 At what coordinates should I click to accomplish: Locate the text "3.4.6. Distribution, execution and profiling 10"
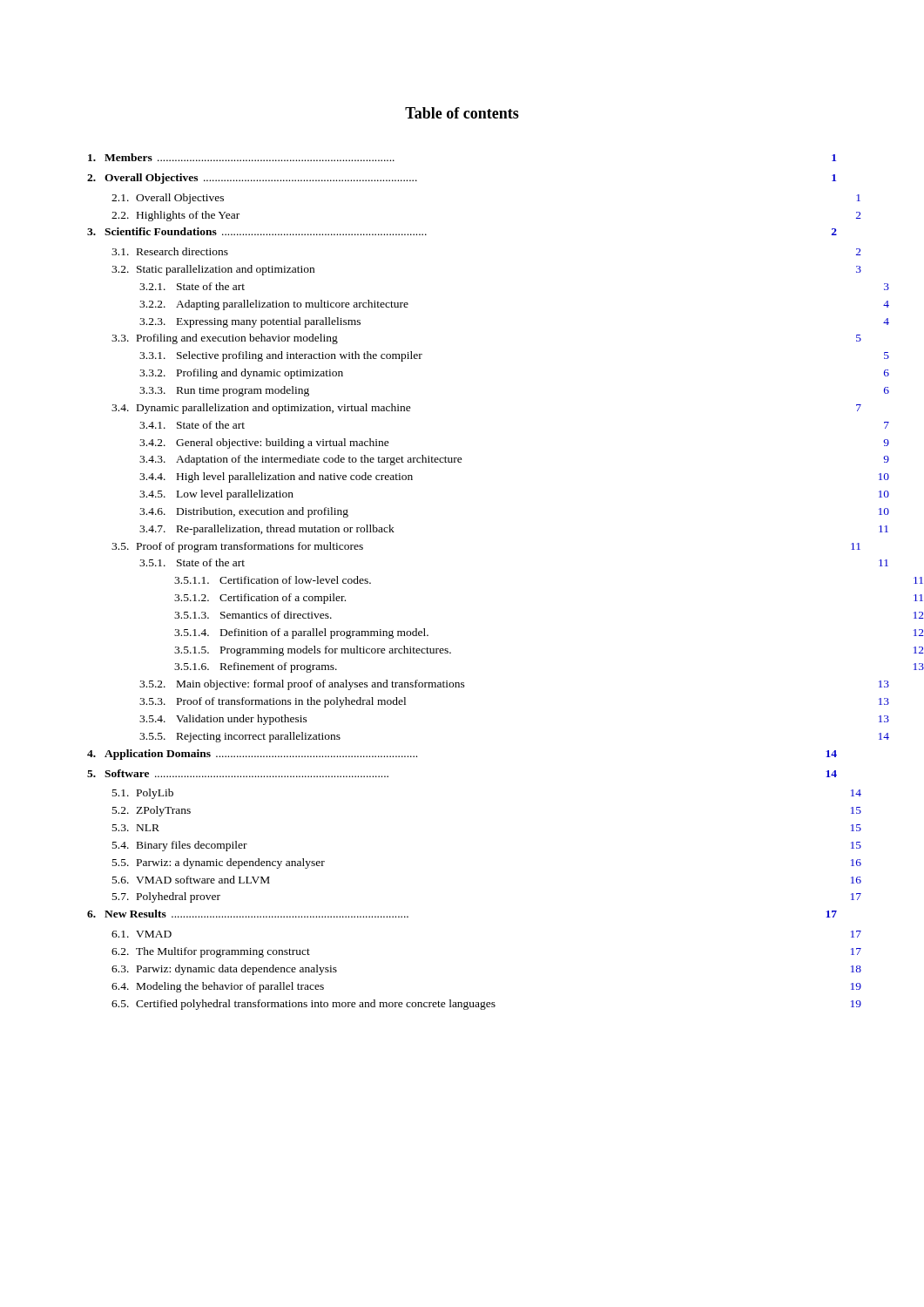(151, 513)
